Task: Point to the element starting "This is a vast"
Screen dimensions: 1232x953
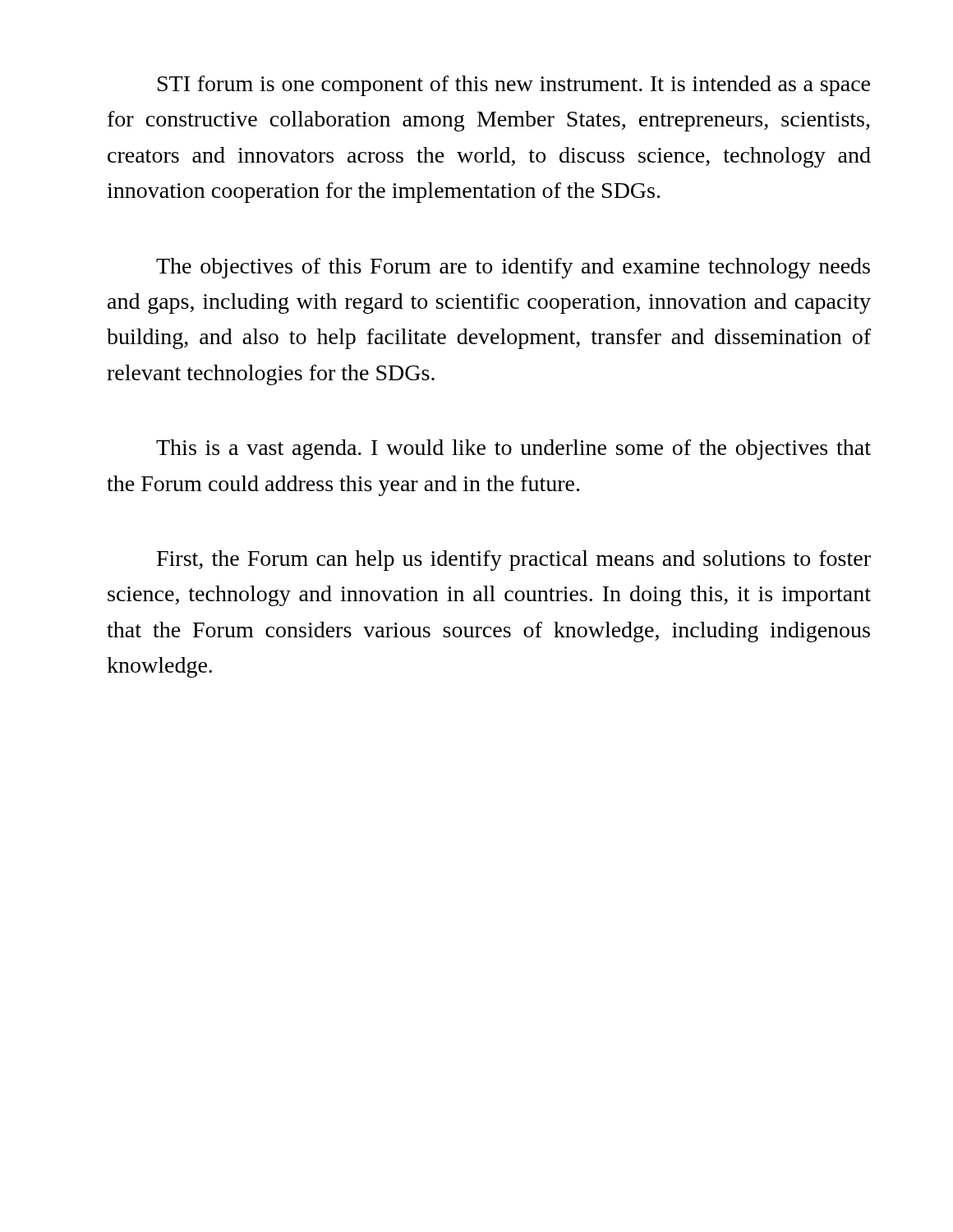Action: click(489, 465)
